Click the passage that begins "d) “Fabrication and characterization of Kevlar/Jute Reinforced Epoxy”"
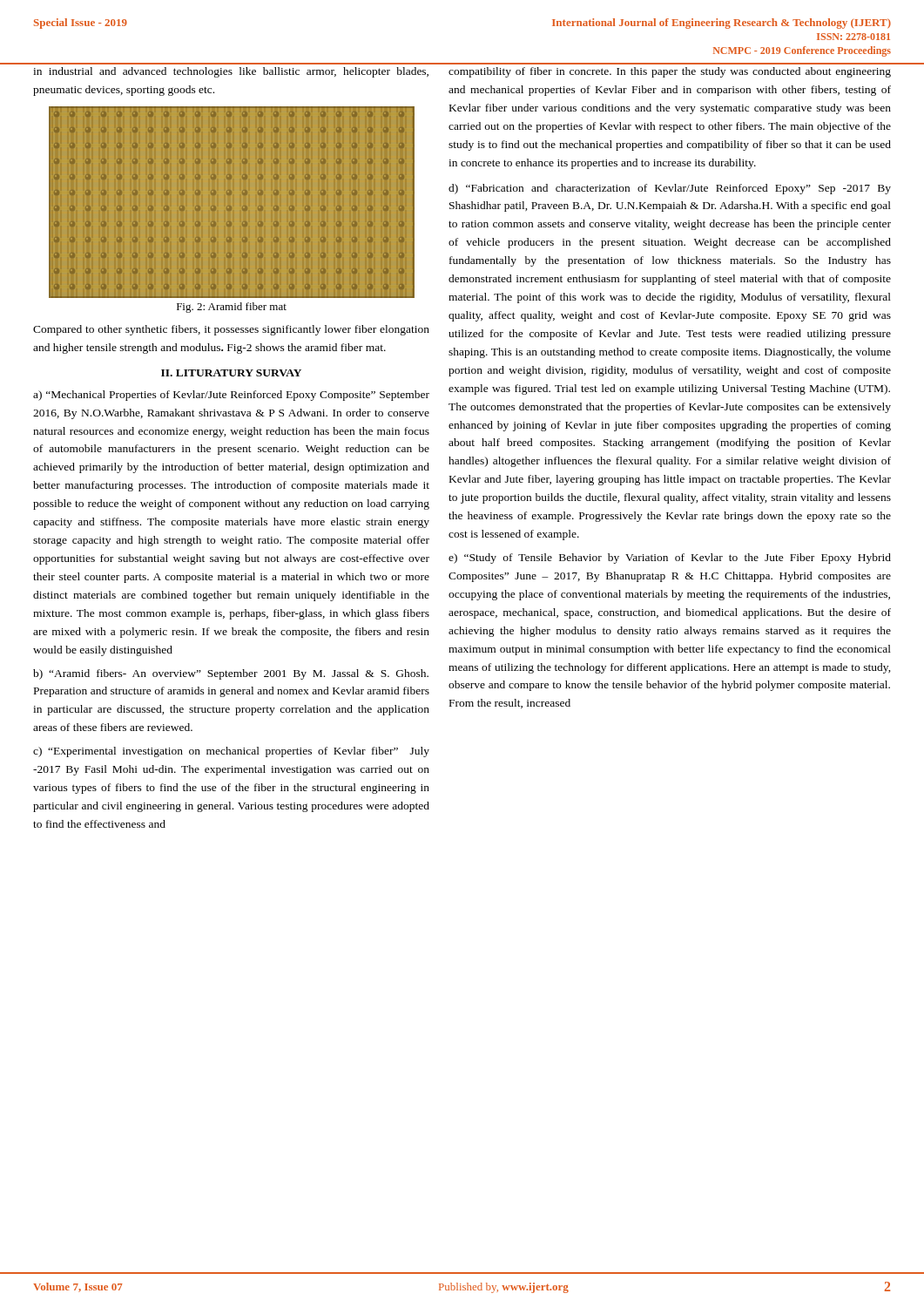 point(670,361)
